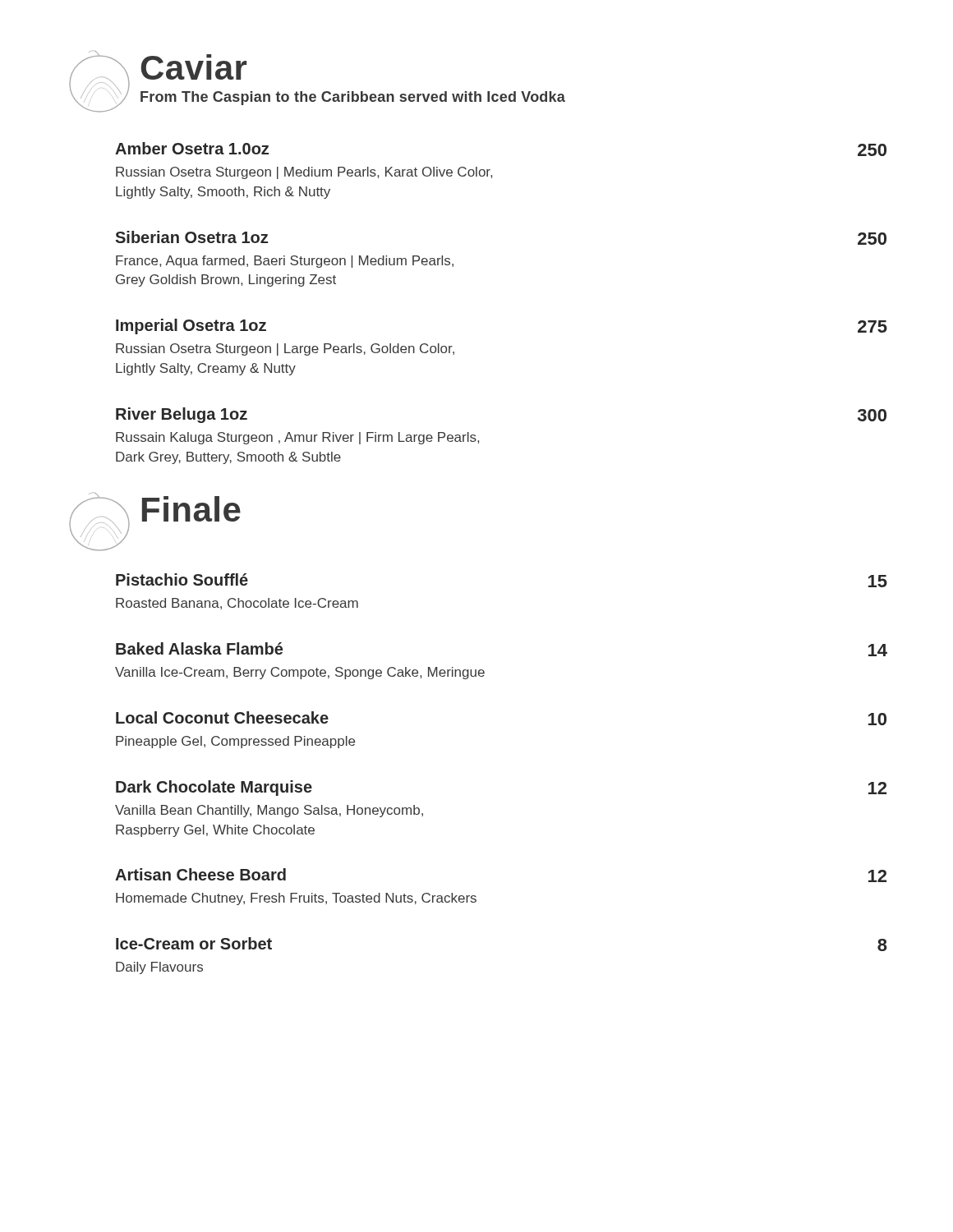This screenshot has height=1232, width=953.
Task: Point to the block starting "Pistachio Soufflé Roasted"
Action: (181, 580)
